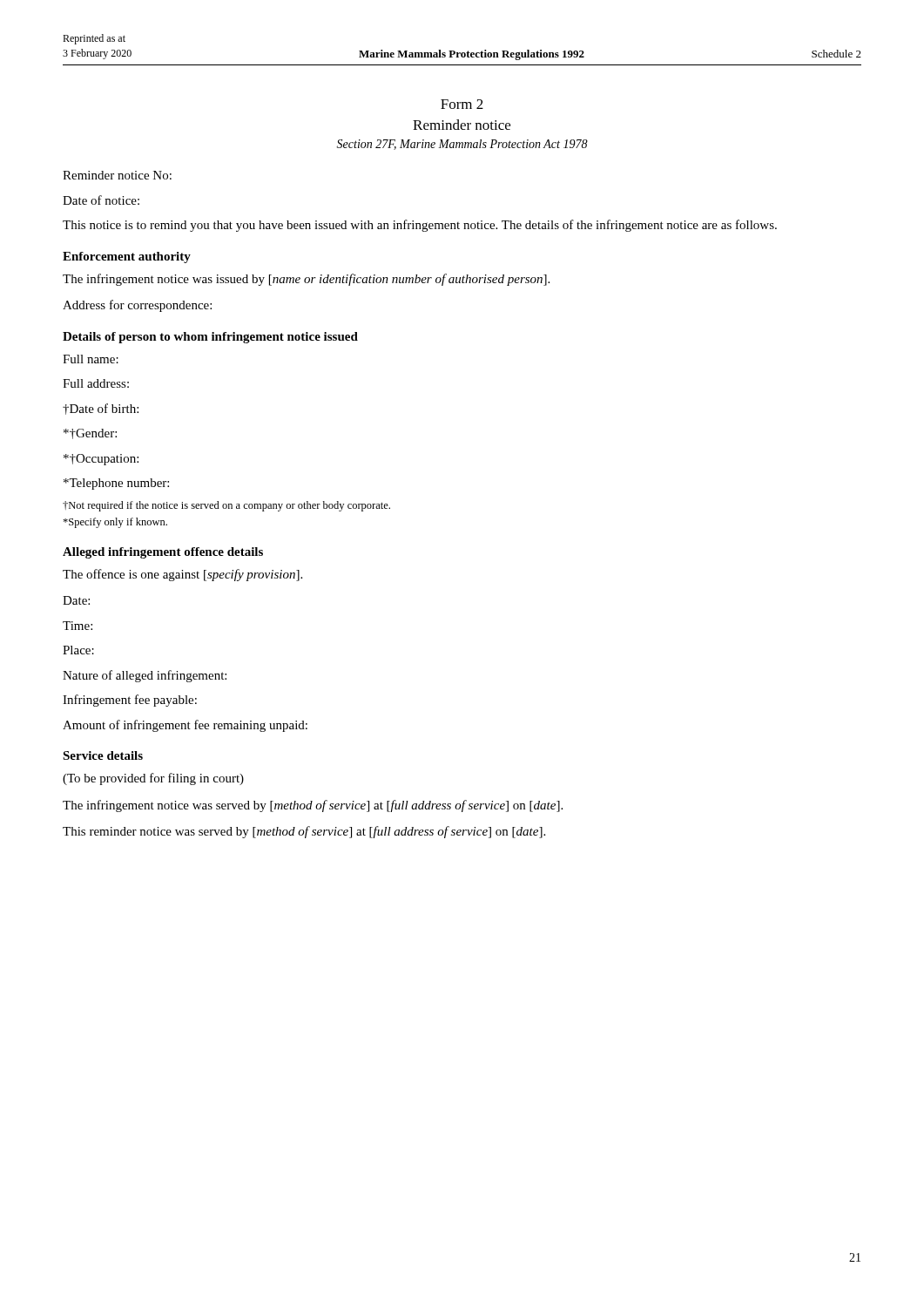Screen dimensions: 1307x924
Task: Select the passage starting "(To be provided"
Action: click(153, 778)
